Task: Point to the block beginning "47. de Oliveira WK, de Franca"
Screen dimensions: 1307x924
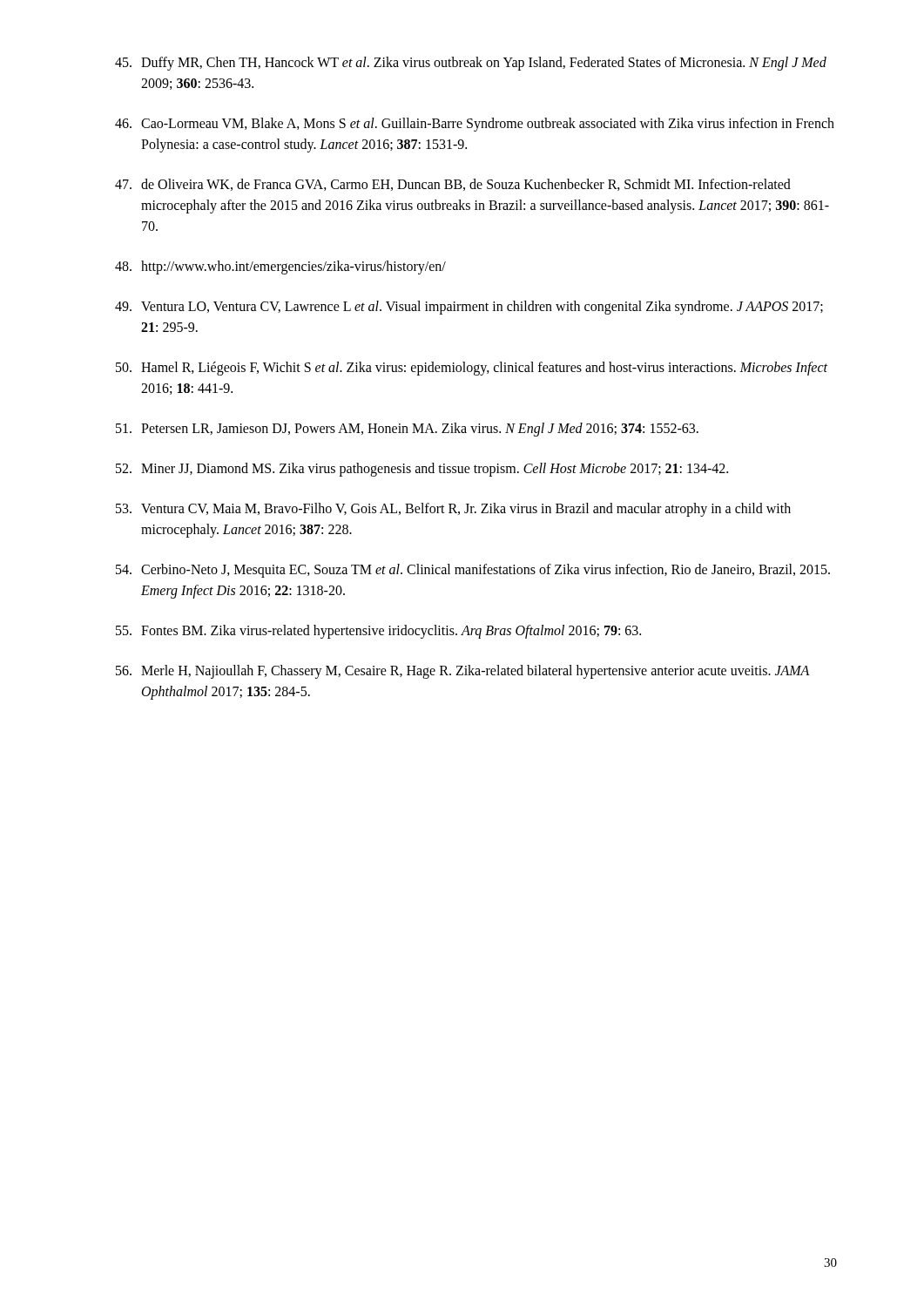Action: point(462,206)
